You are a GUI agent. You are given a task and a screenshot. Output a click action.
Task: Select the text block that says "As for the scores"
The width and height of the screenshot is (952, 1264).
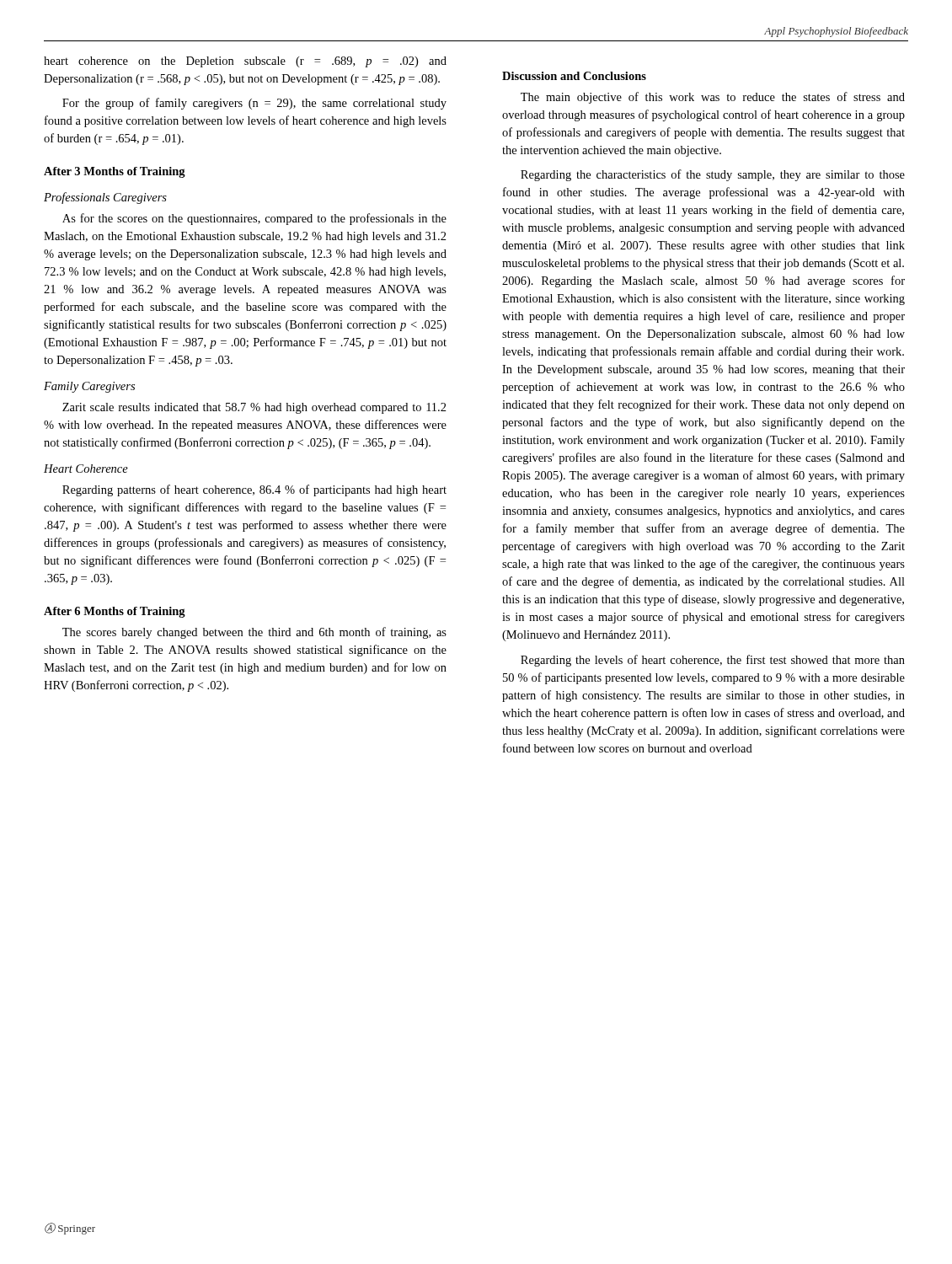point(245,290)
